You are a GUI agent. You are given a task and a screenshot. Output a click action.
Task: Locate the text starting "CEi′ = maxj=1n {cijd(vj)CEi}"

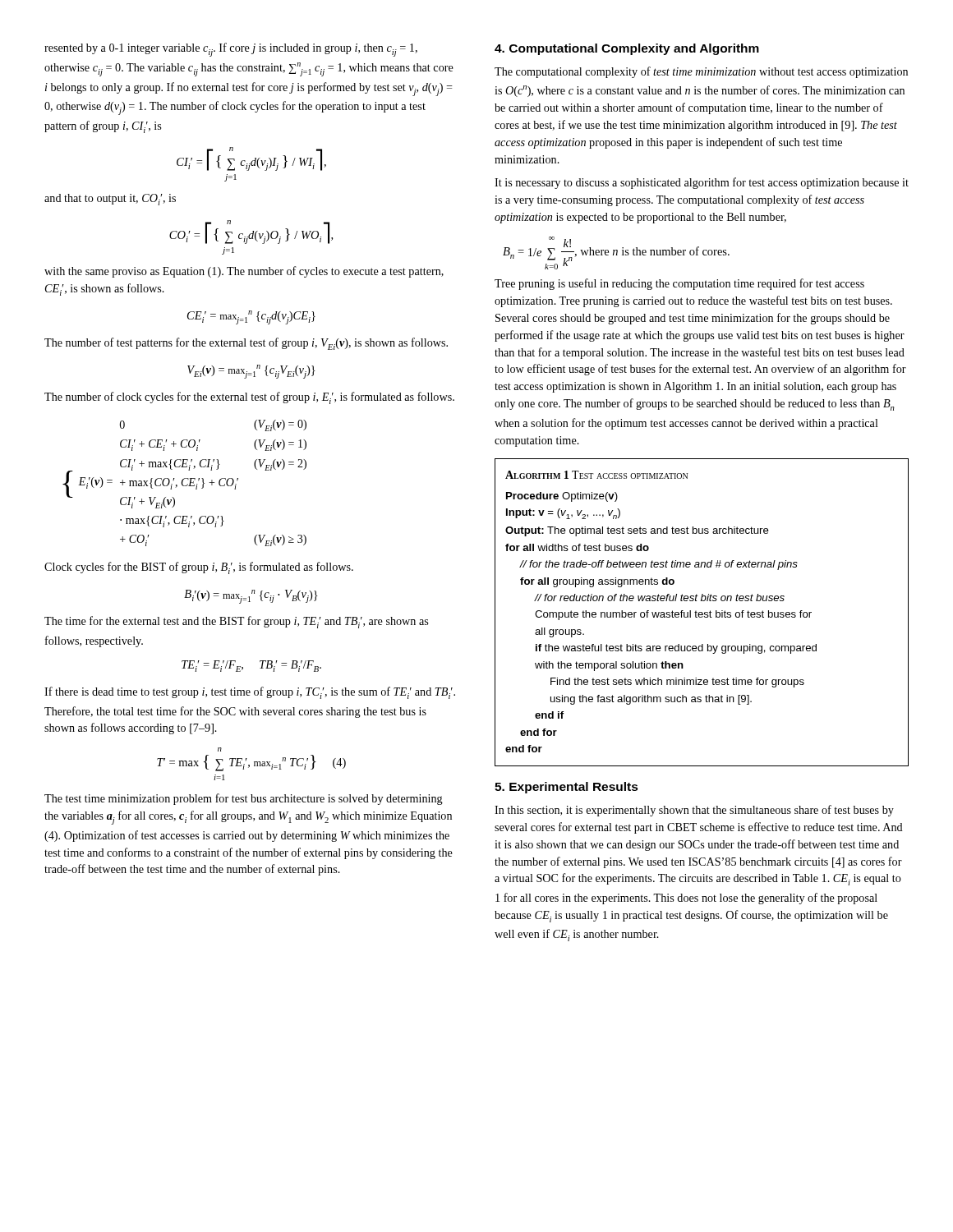click(x=251, y=316)
